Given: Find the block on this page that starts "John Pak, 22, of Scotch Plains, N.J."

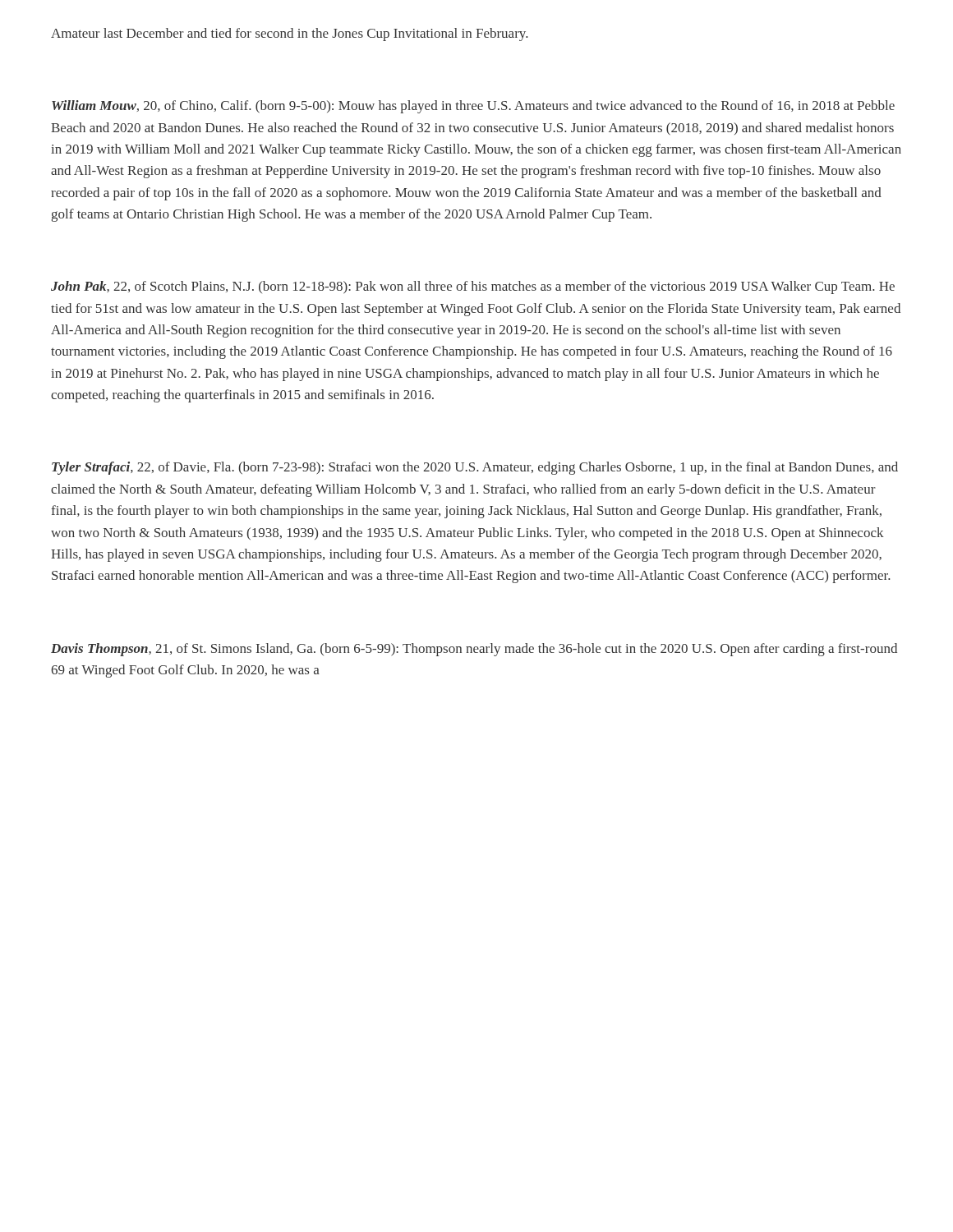Looking at the screenshot, I should (x=476, y=341).
